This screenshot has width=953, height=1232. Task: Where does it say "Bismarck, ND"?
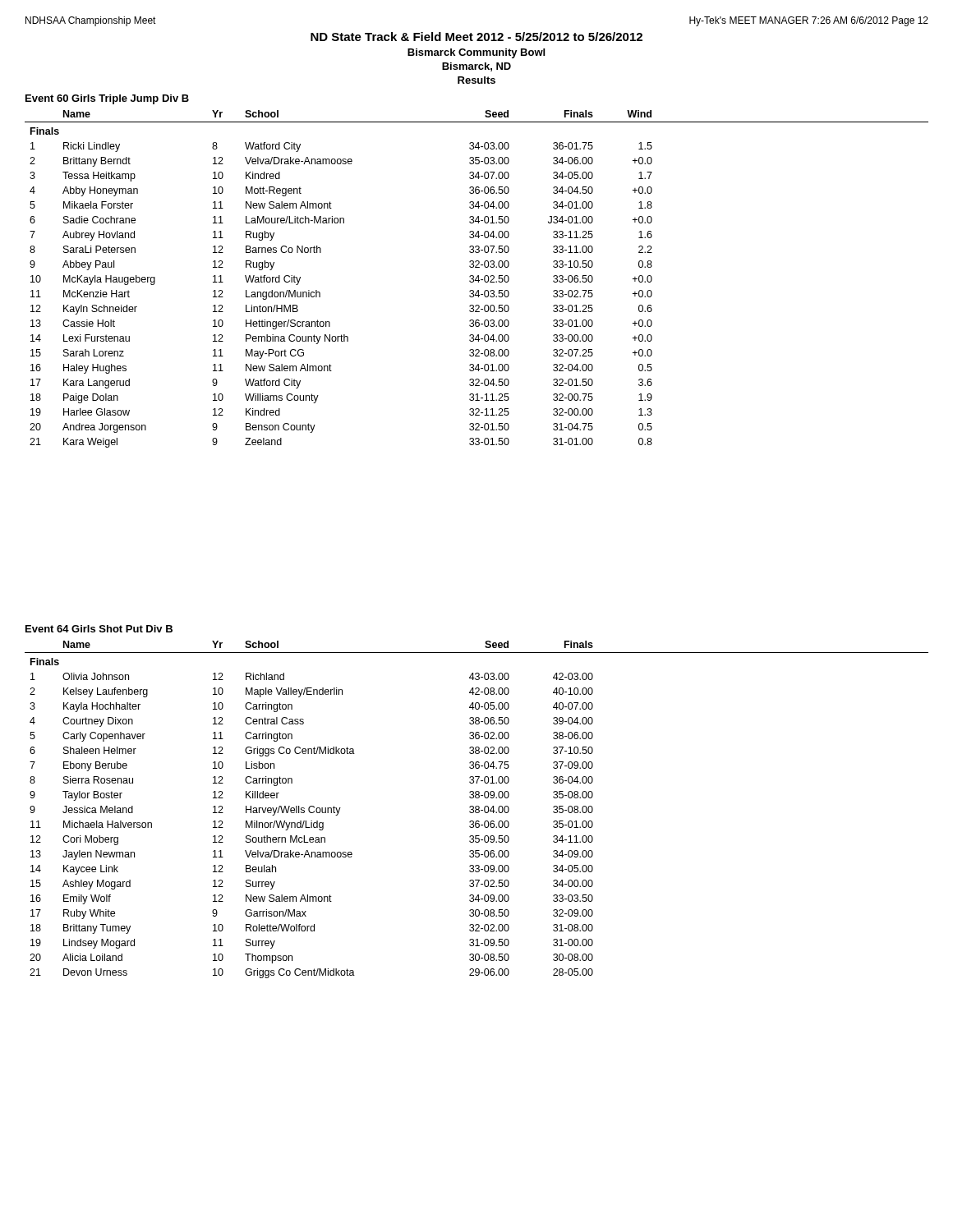476,66
